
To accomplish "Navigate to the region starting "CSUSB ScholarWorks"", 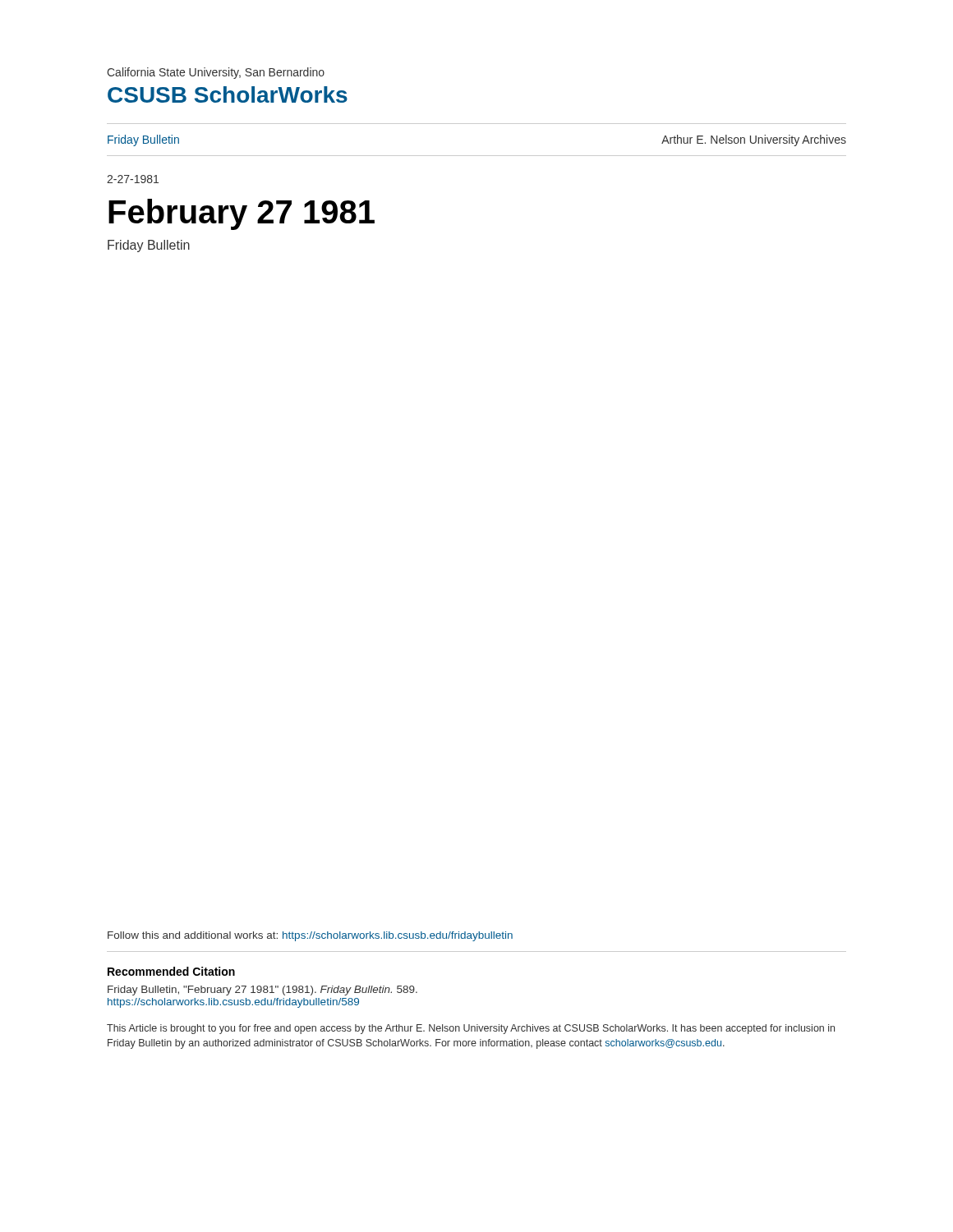I will click(227, 95).
